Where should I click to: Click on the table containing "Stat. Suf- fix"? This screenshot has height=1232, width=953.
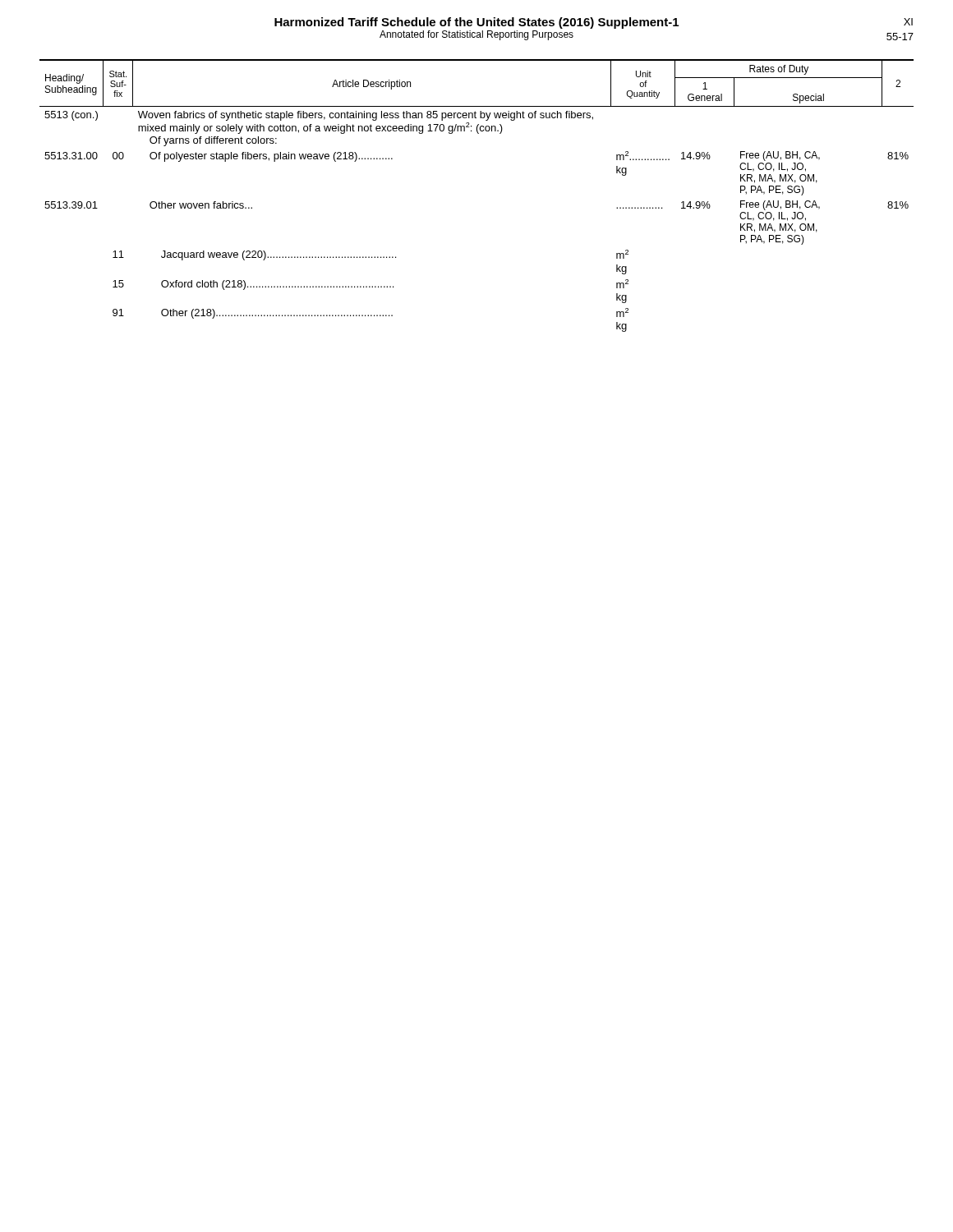476,196
